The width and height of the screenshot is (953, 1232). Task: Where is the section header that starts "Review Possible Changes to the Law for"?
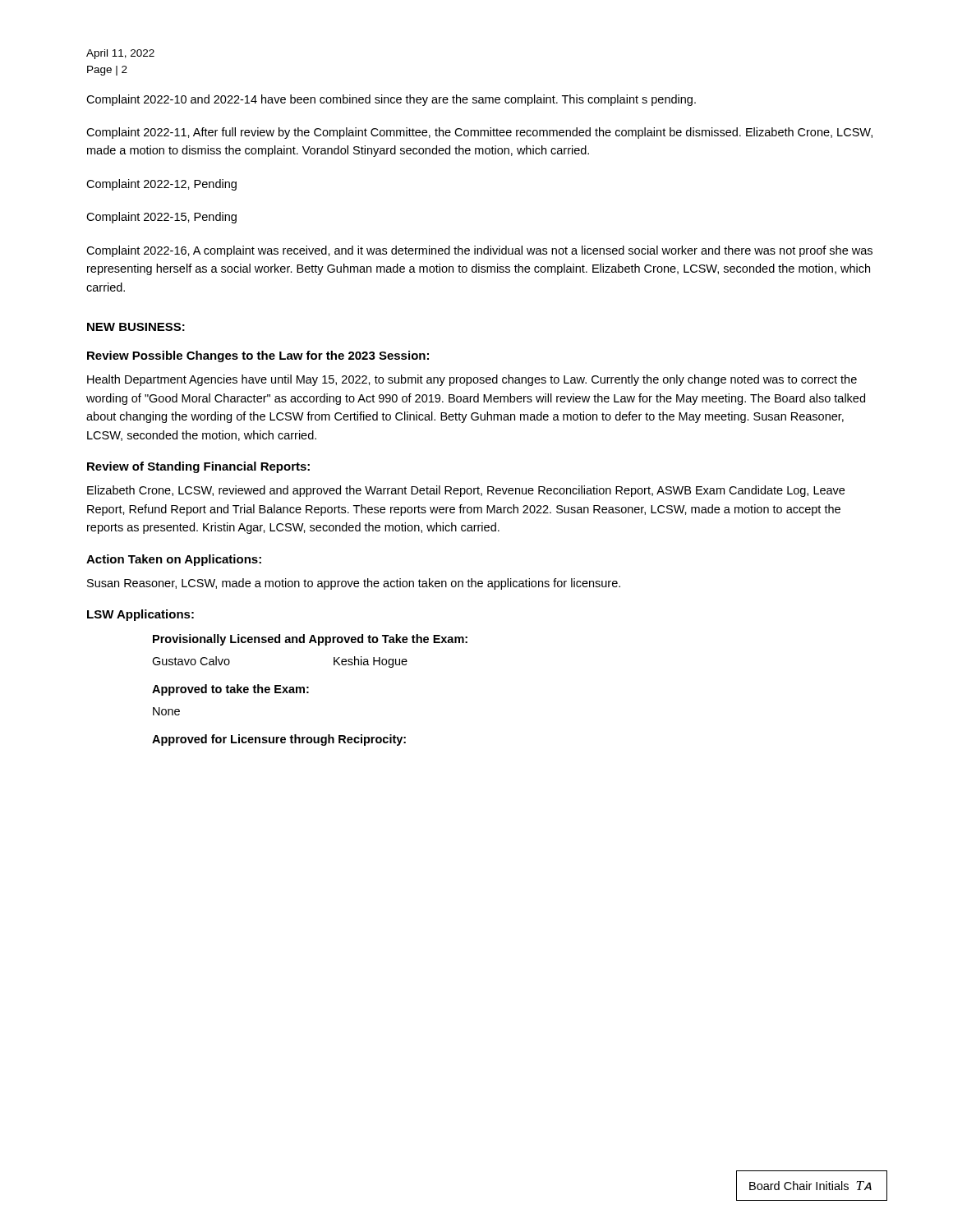[258, 355]
